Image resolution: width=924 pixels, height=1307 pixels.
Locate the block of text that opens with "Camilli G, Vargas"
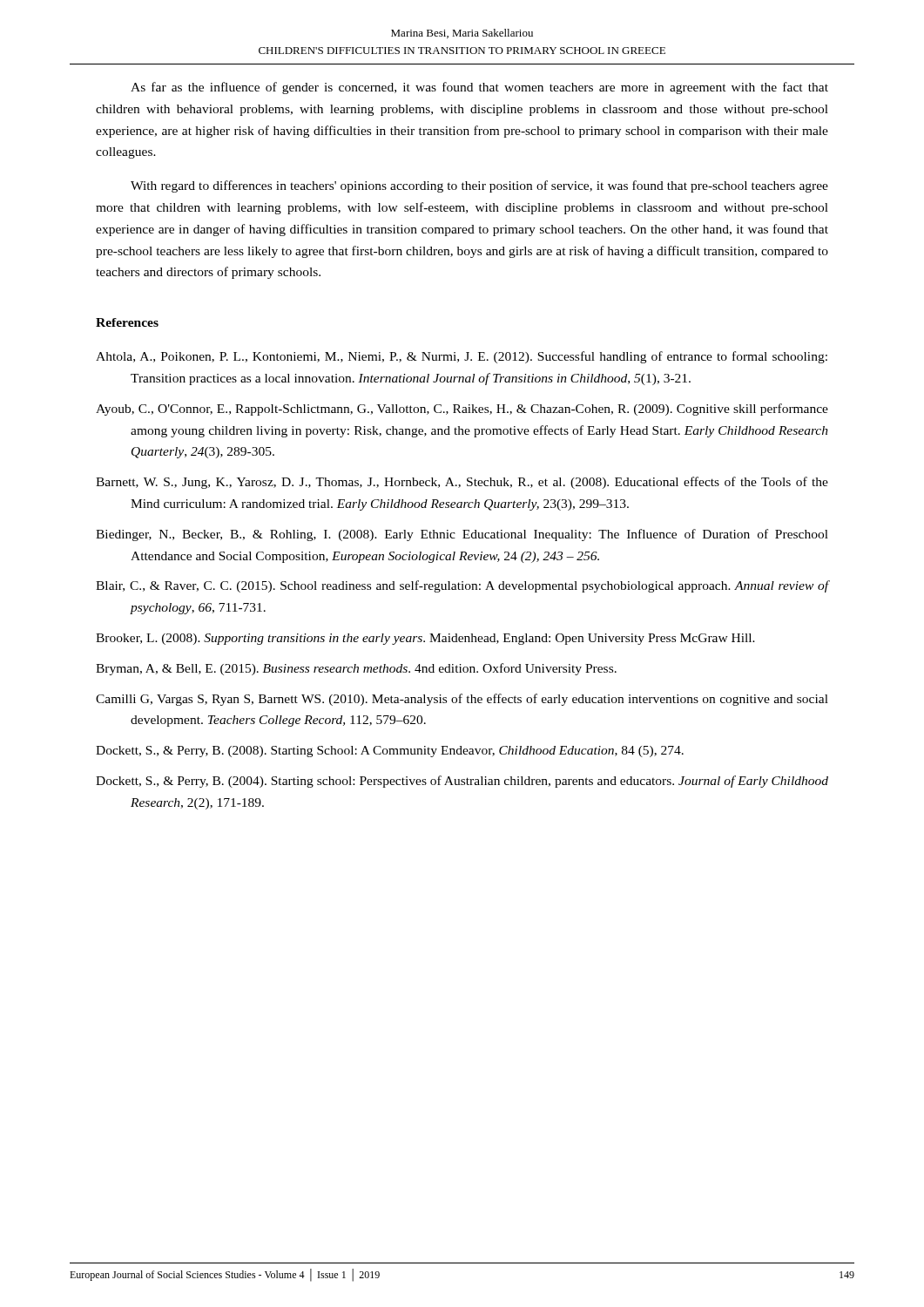462,709
